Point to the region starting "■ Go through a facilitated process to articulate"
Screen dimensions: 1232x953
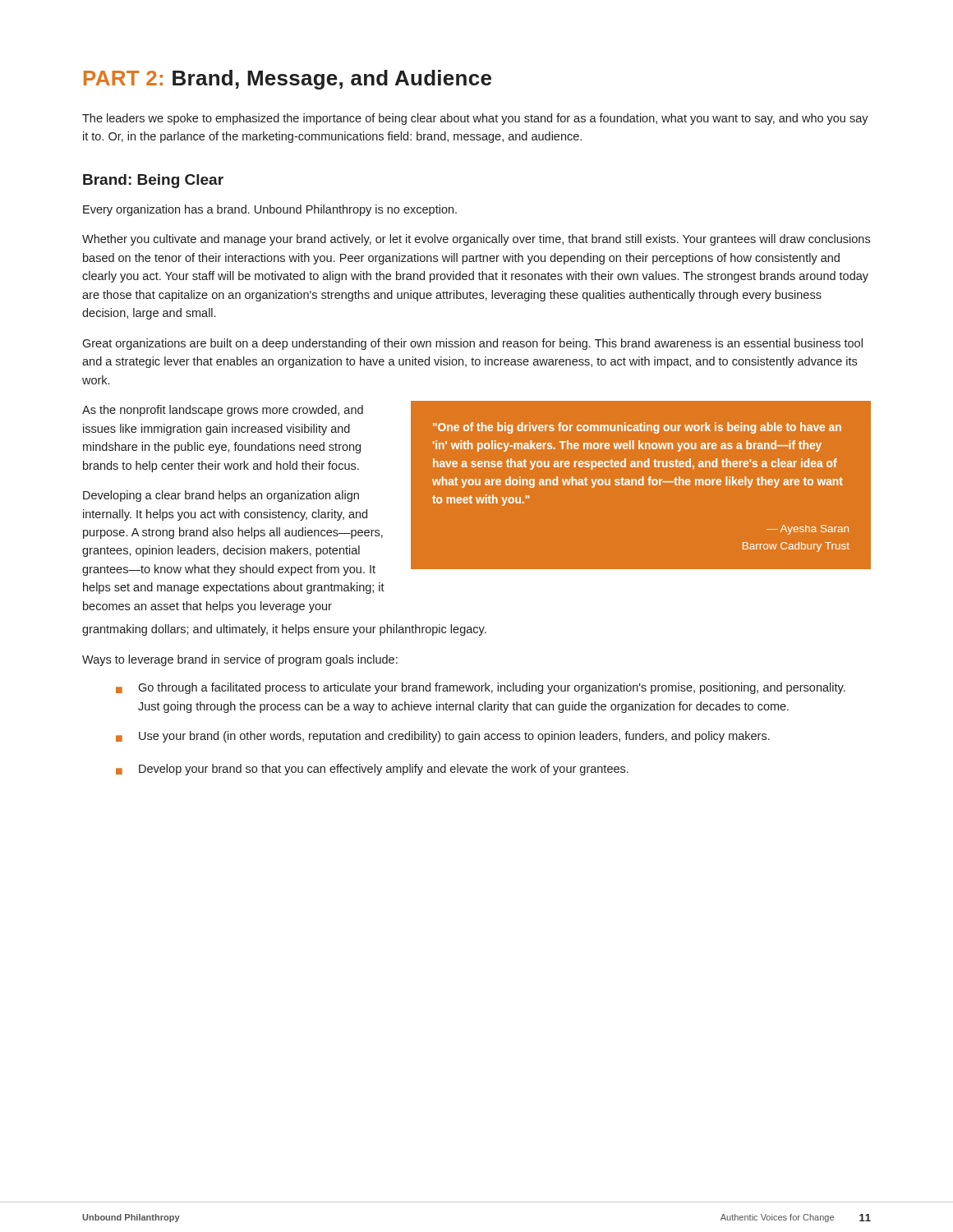coord(493,697)
